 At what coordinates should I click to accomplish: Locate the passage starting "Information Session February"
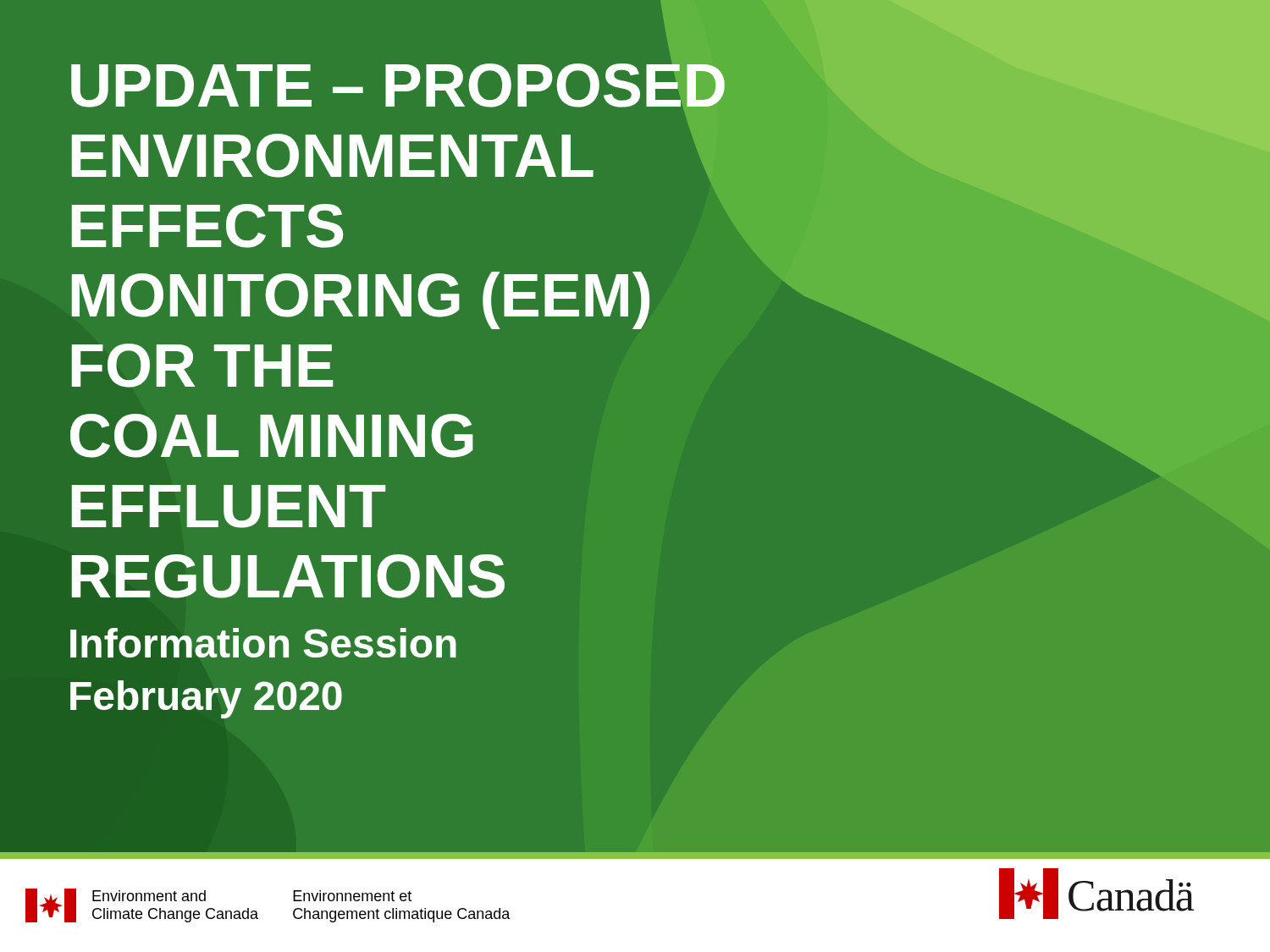(364, 671)
